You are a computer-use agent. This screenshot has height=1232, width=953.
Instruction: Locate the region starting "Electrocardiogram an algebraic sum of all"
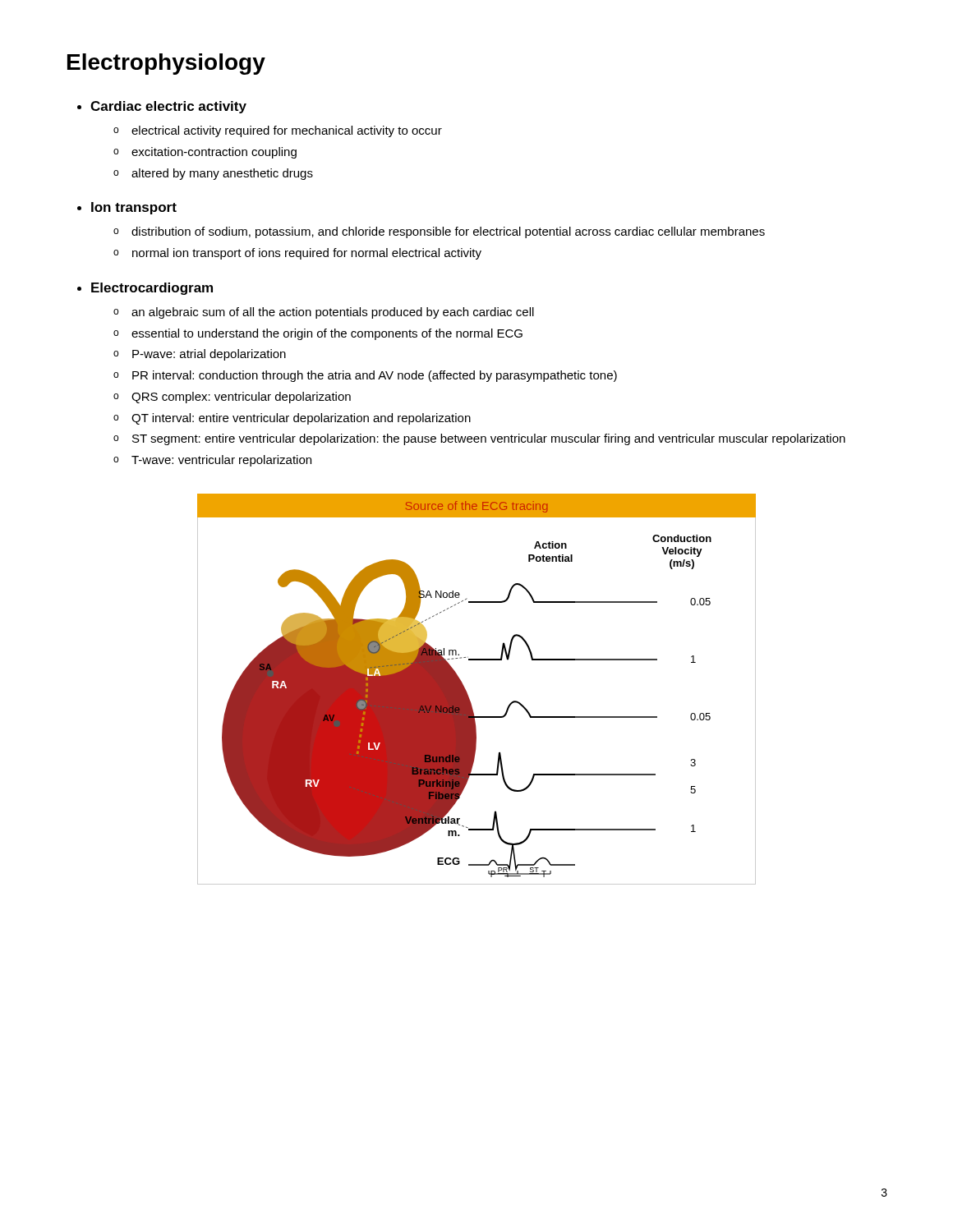click(x=489, y=374)
